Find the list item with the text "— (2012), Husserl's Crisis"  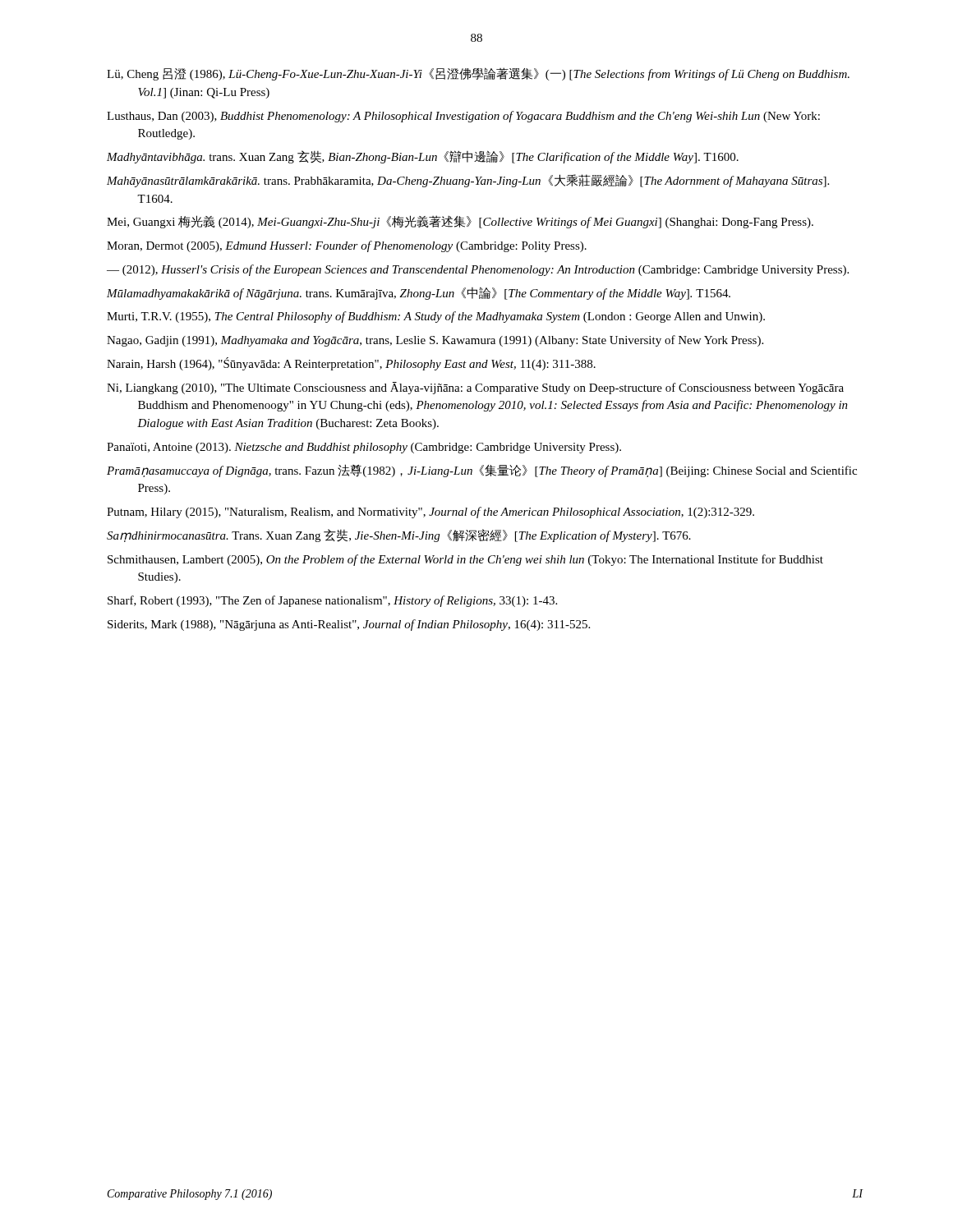click(x=478, y=269)
